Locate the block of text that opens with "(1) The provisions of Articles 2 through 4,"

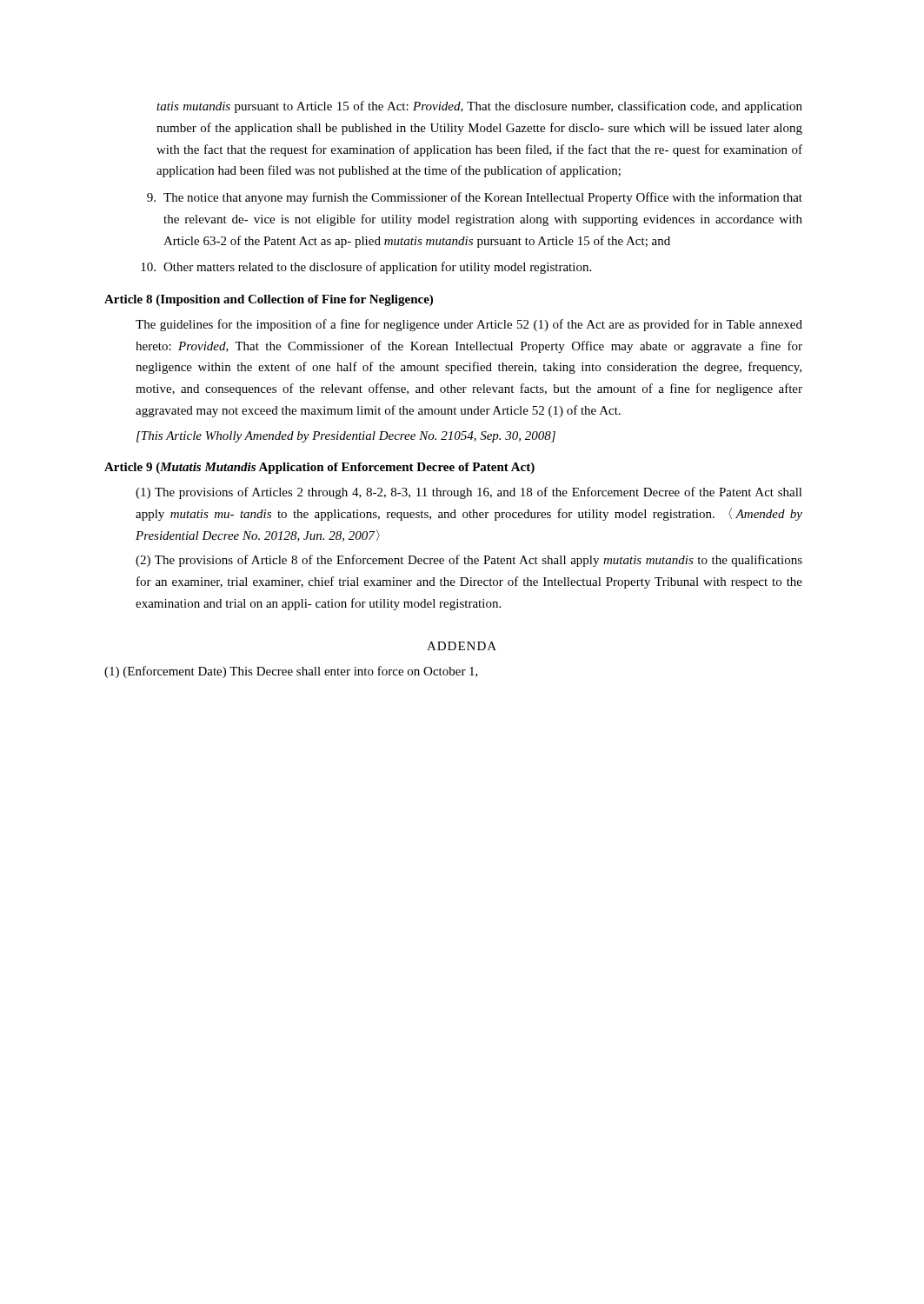469,514
